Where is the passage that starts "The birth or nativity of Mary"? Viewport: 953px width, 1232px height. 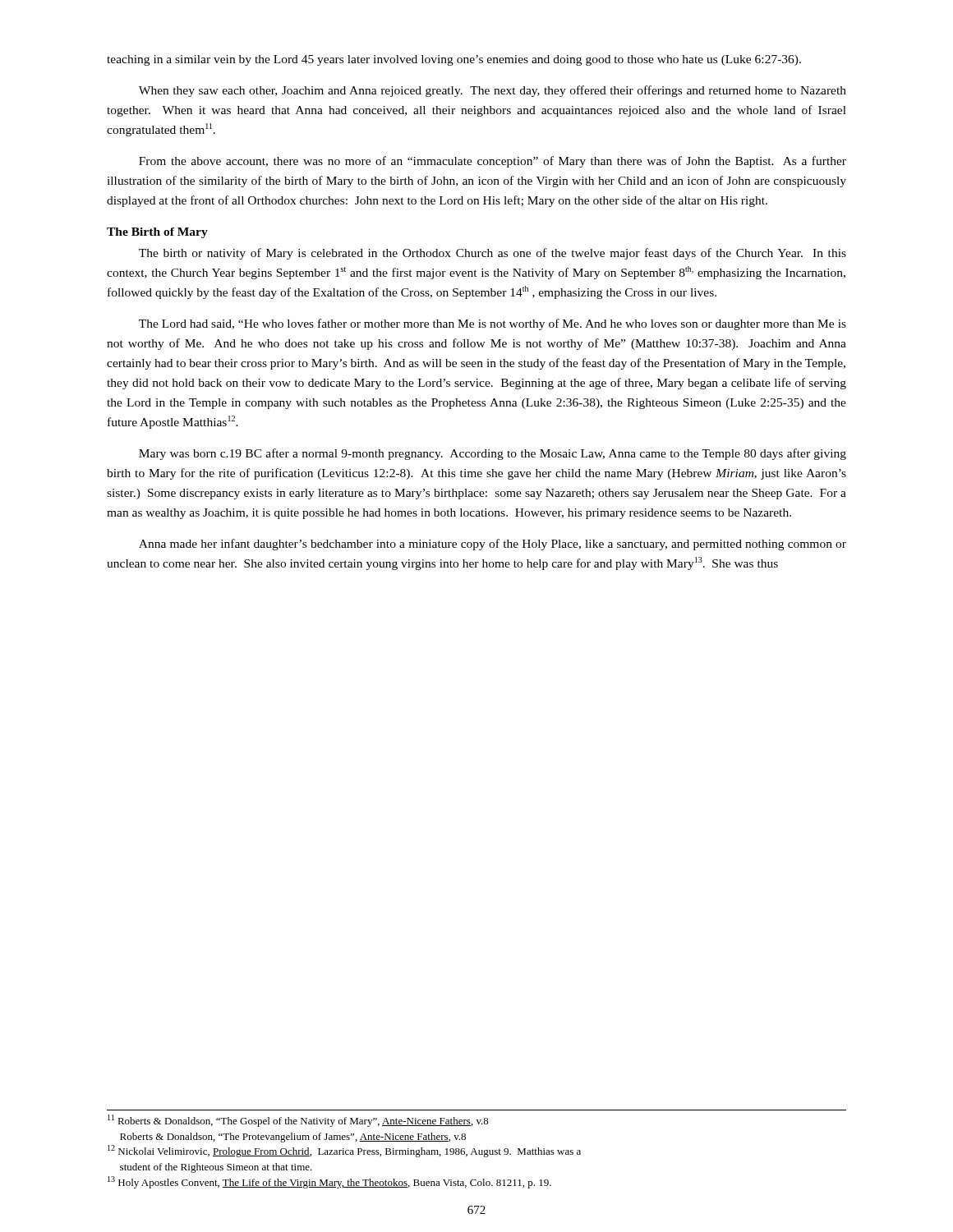476,273
